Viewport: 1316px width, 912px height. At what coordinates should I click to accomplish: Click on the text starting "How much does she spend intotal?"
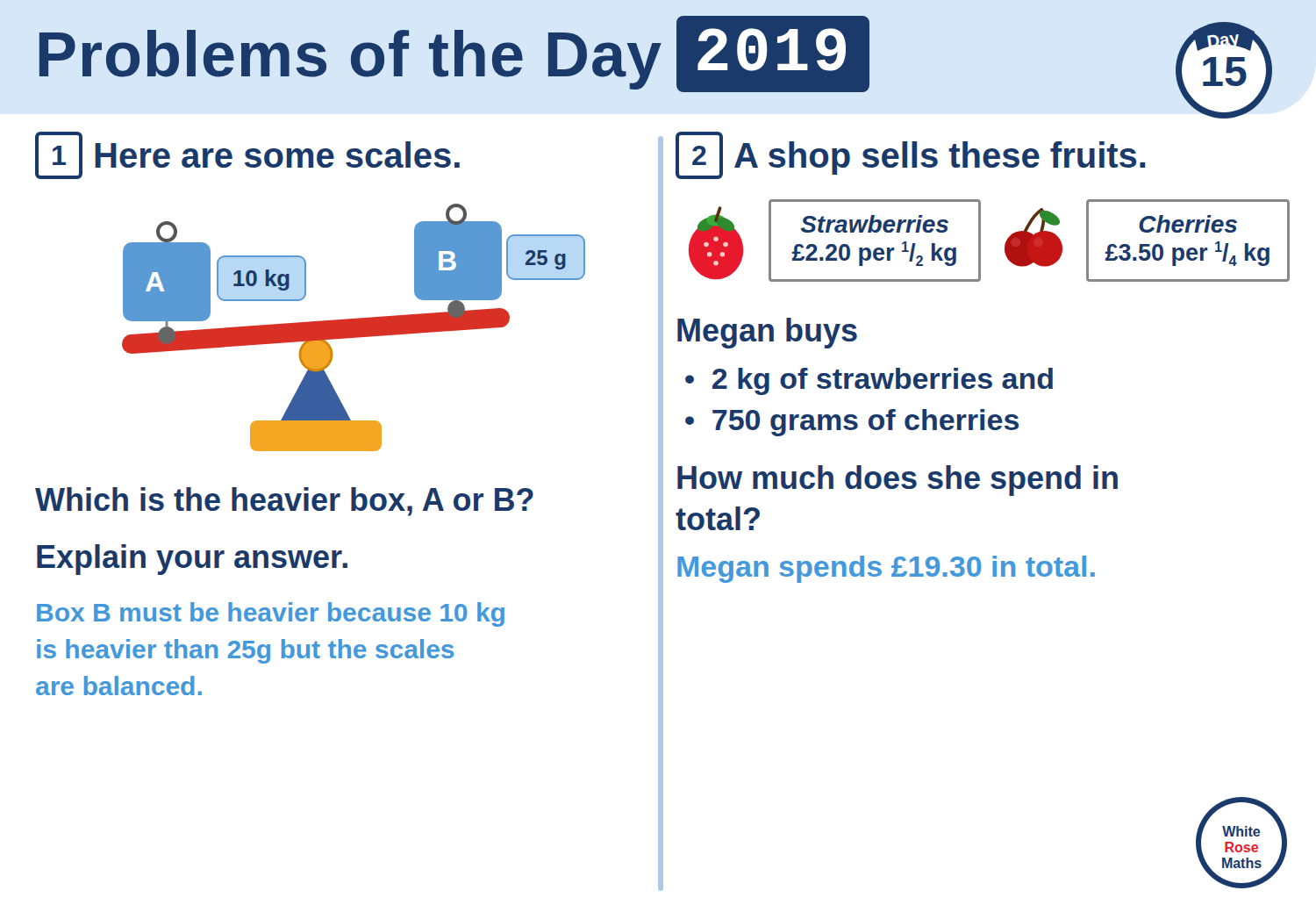coord(898,498)
